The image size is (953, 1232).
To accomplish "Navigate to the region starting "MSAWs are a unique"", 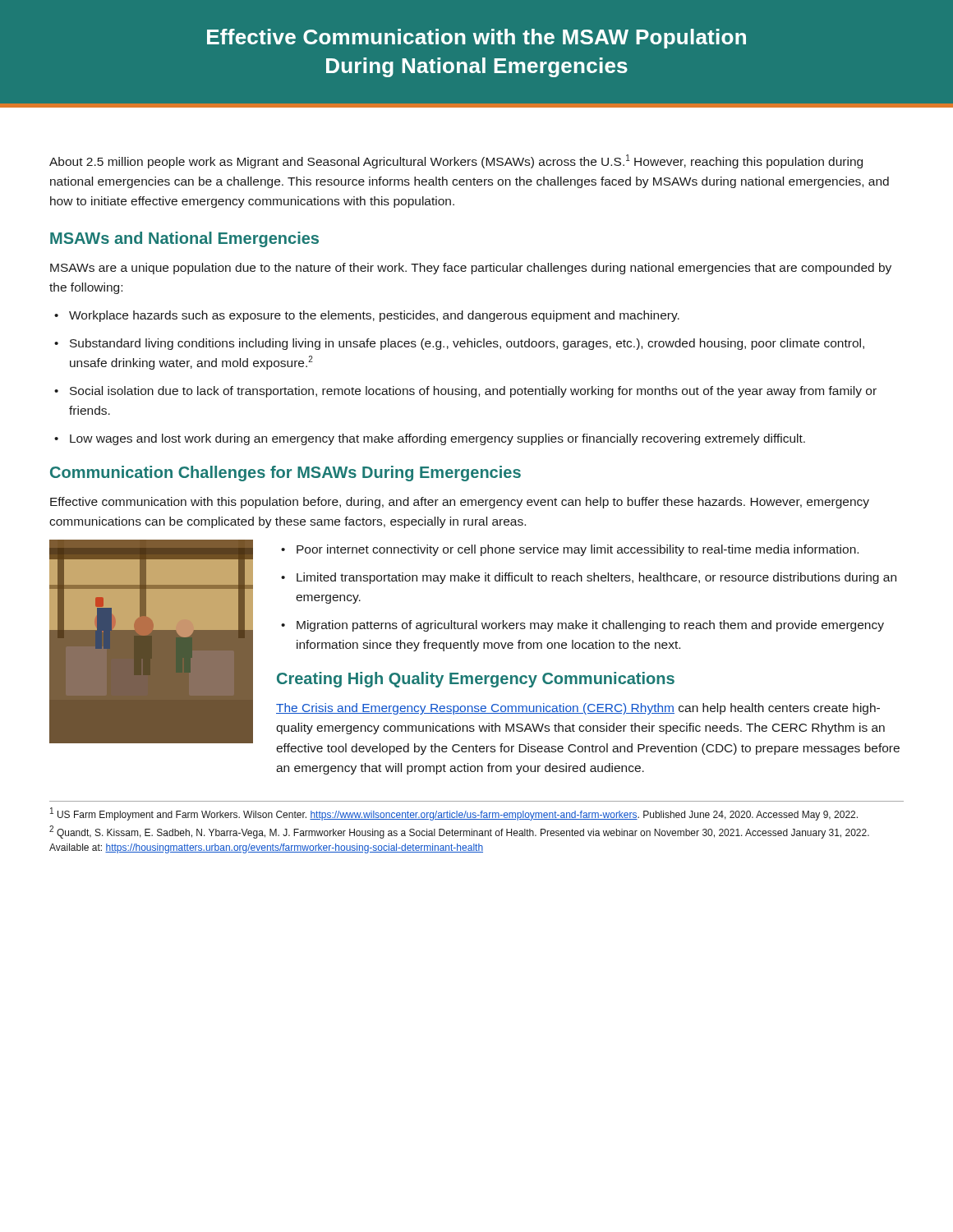I will (476, 278).
